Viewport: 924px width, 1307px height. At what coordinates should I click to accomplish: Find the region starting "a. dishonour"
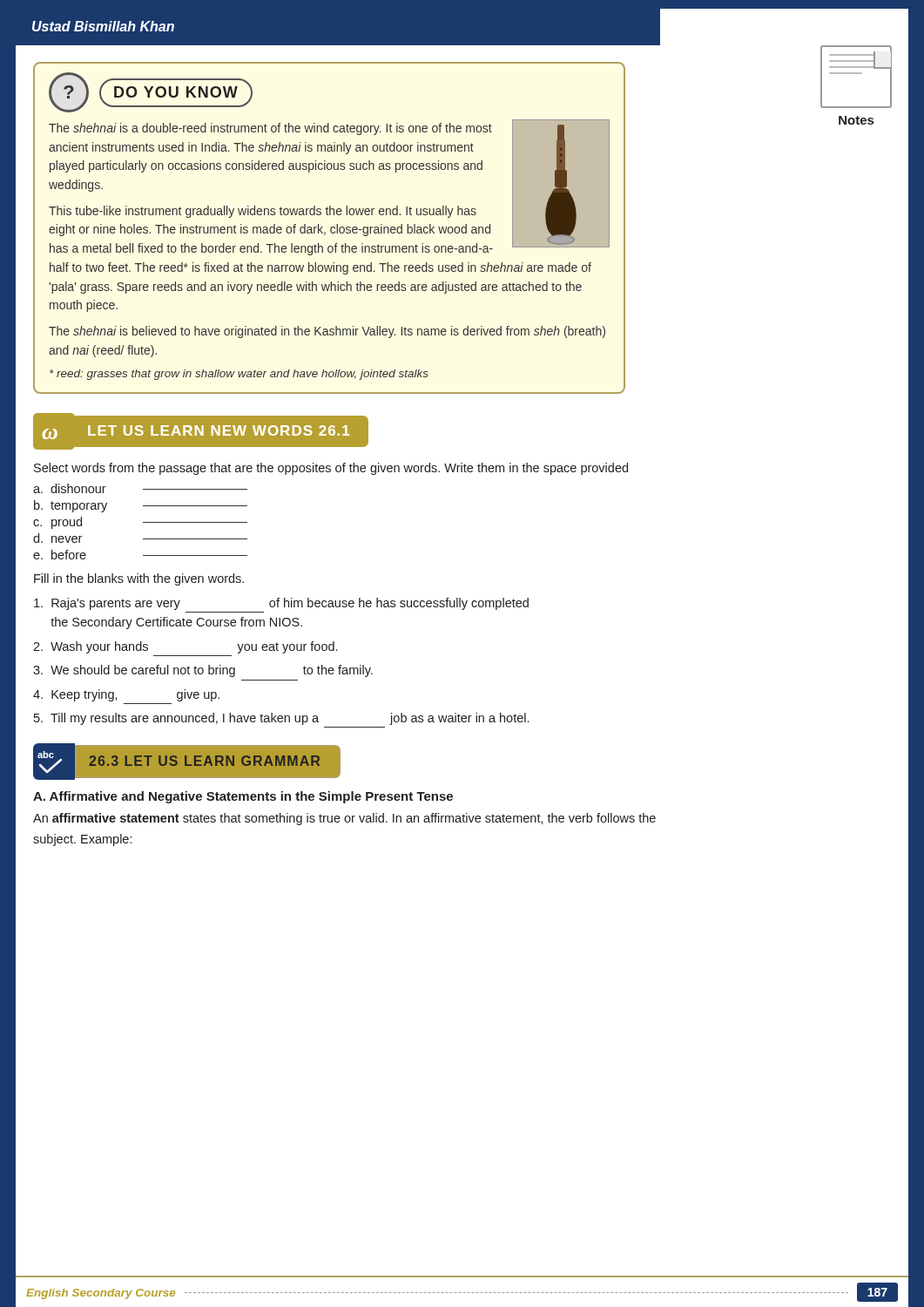click(x=140, y=489)
